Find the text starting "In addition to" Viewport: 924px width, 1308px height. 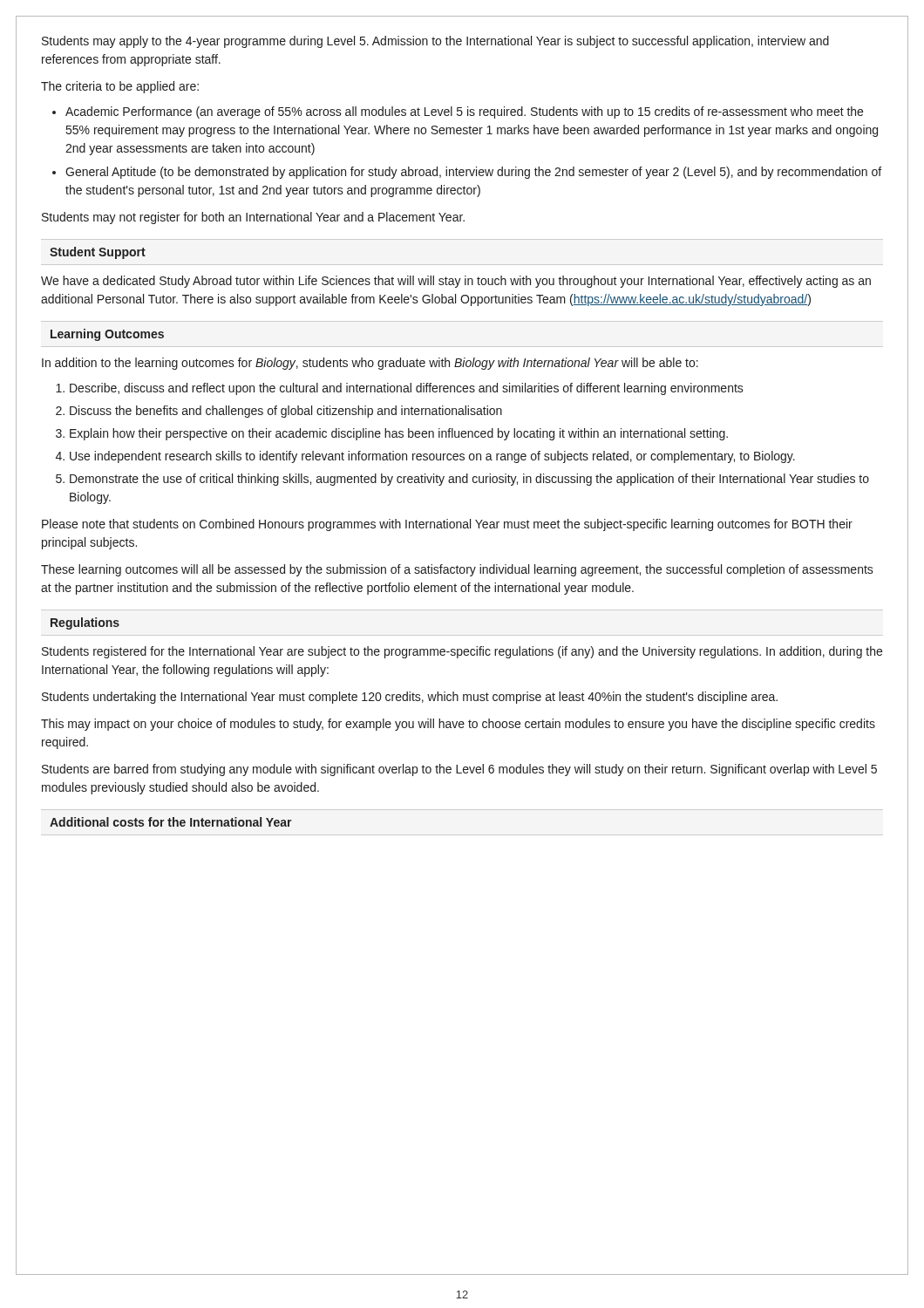pos(370,363)
